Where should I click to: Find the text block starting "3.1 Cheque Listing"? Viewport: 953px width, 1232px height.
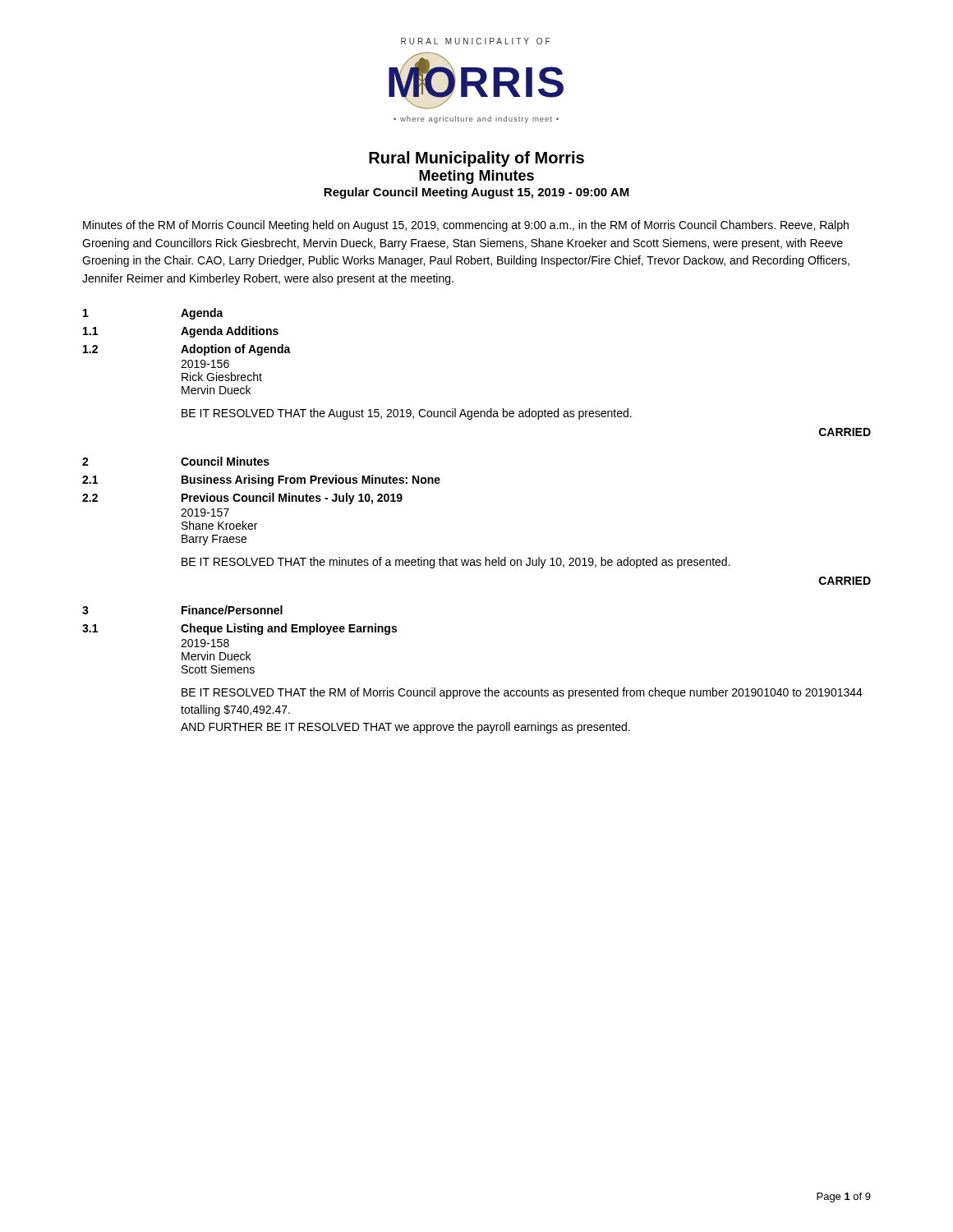[x=239, y=629]
